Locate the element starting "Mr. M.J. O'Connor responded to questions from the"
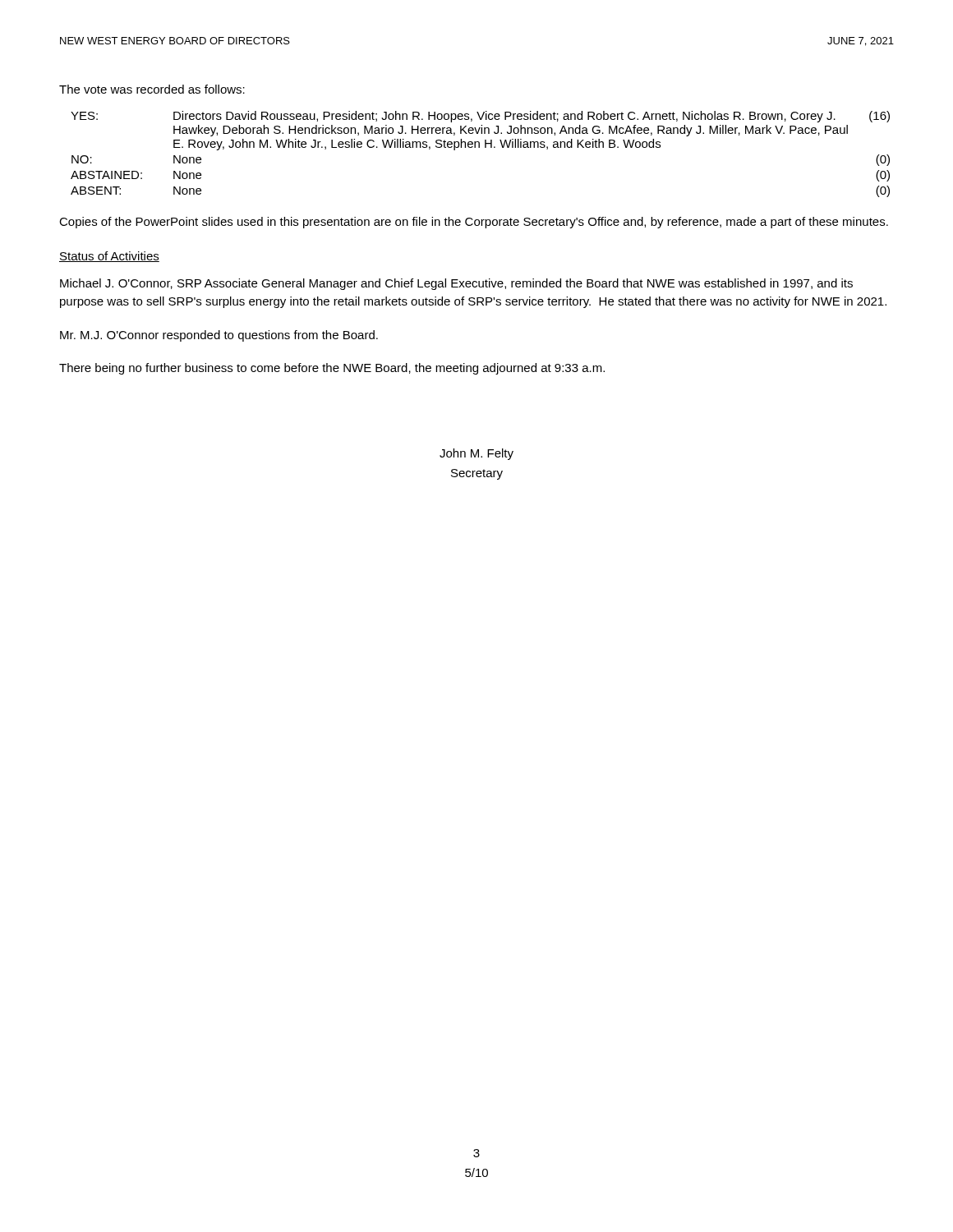The width and height of the screenshot is (953, 1232). [x=219, y=334]
